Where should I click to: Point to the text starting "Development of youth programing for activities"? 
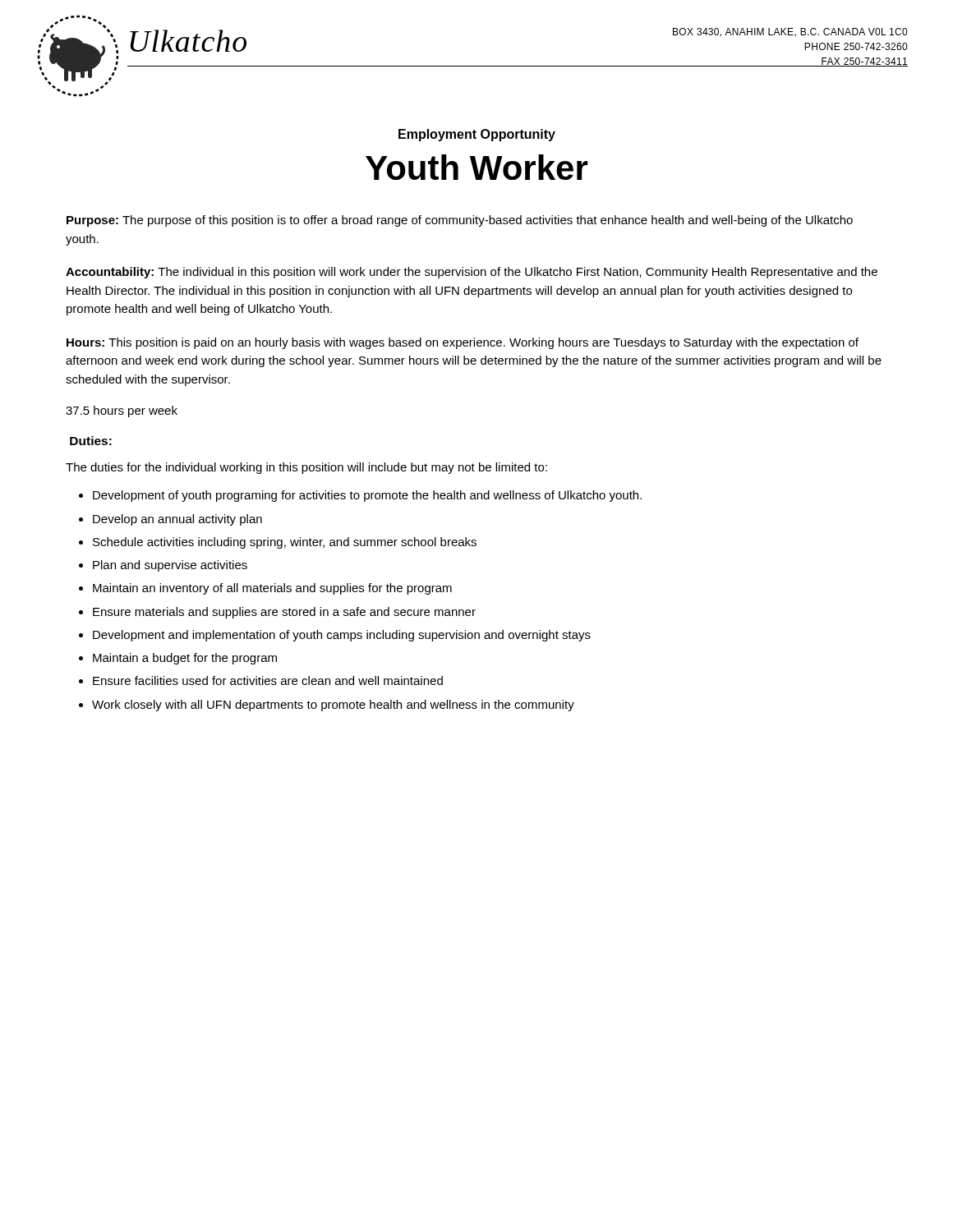pyautogui.click(x=367, y=495)
